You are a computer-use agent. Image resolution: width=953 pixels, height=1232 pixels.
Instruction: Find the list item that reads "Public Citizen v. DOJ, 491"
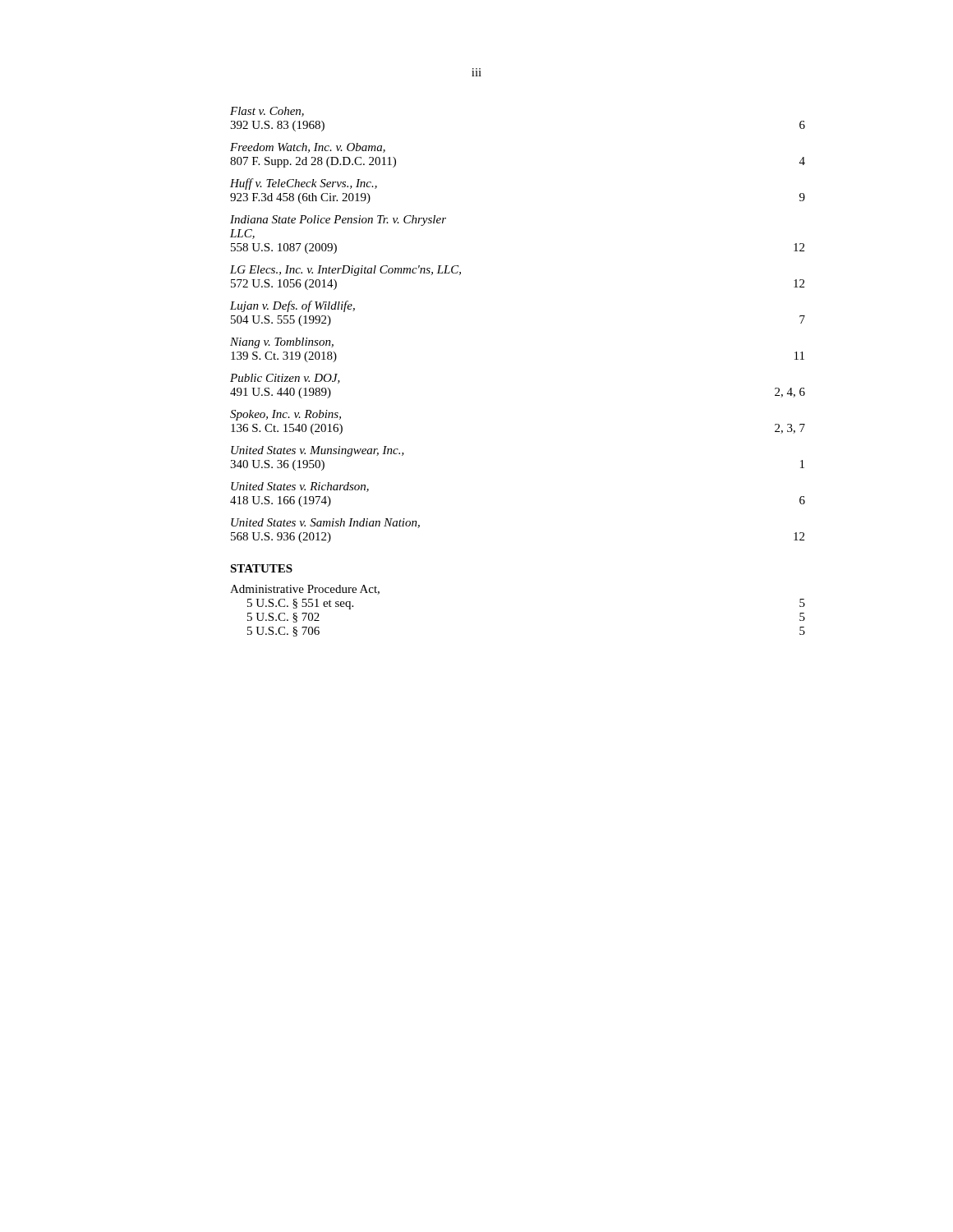285,379
